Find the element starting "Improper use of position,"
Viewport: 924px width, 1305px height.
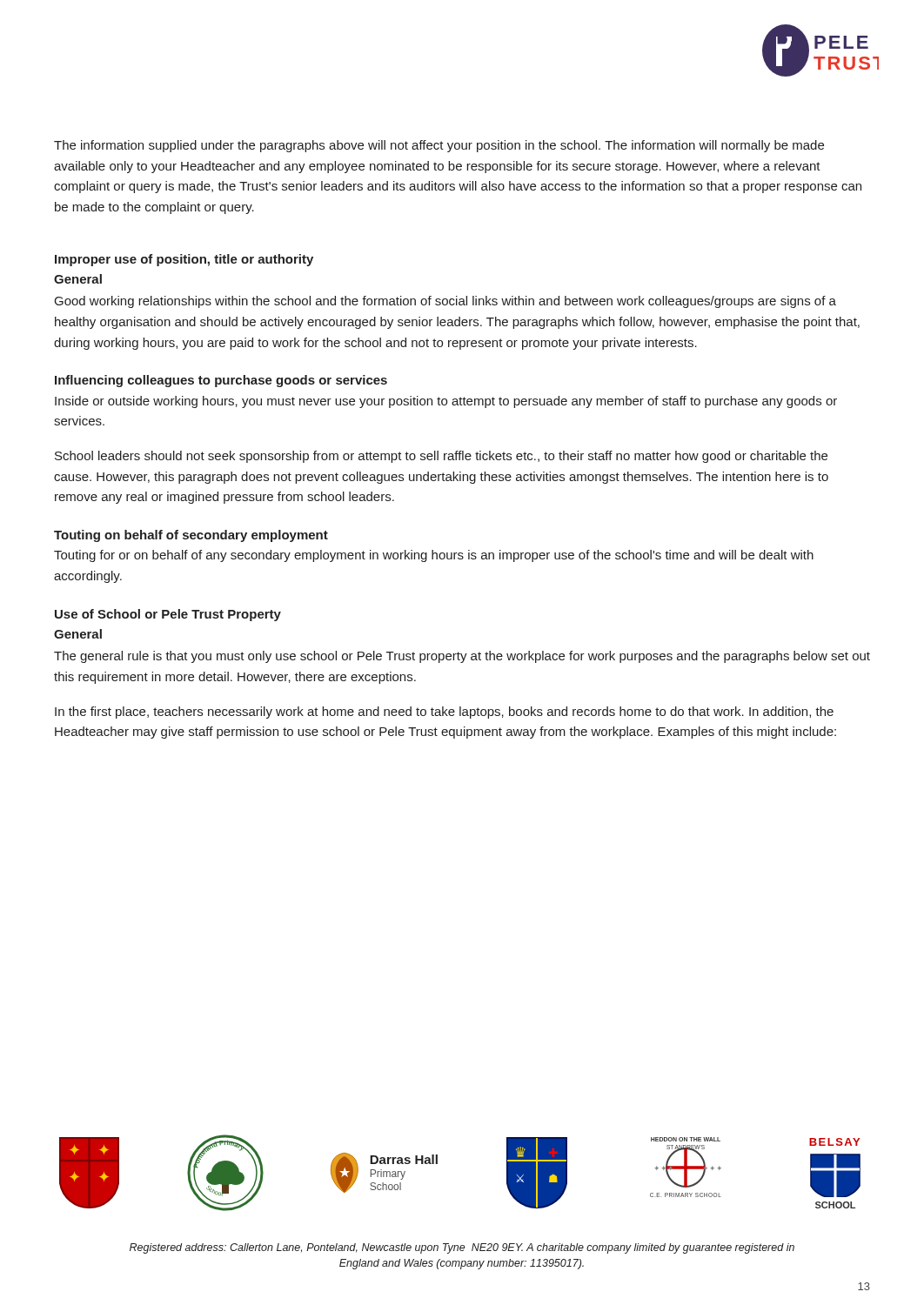pos(184,259)
